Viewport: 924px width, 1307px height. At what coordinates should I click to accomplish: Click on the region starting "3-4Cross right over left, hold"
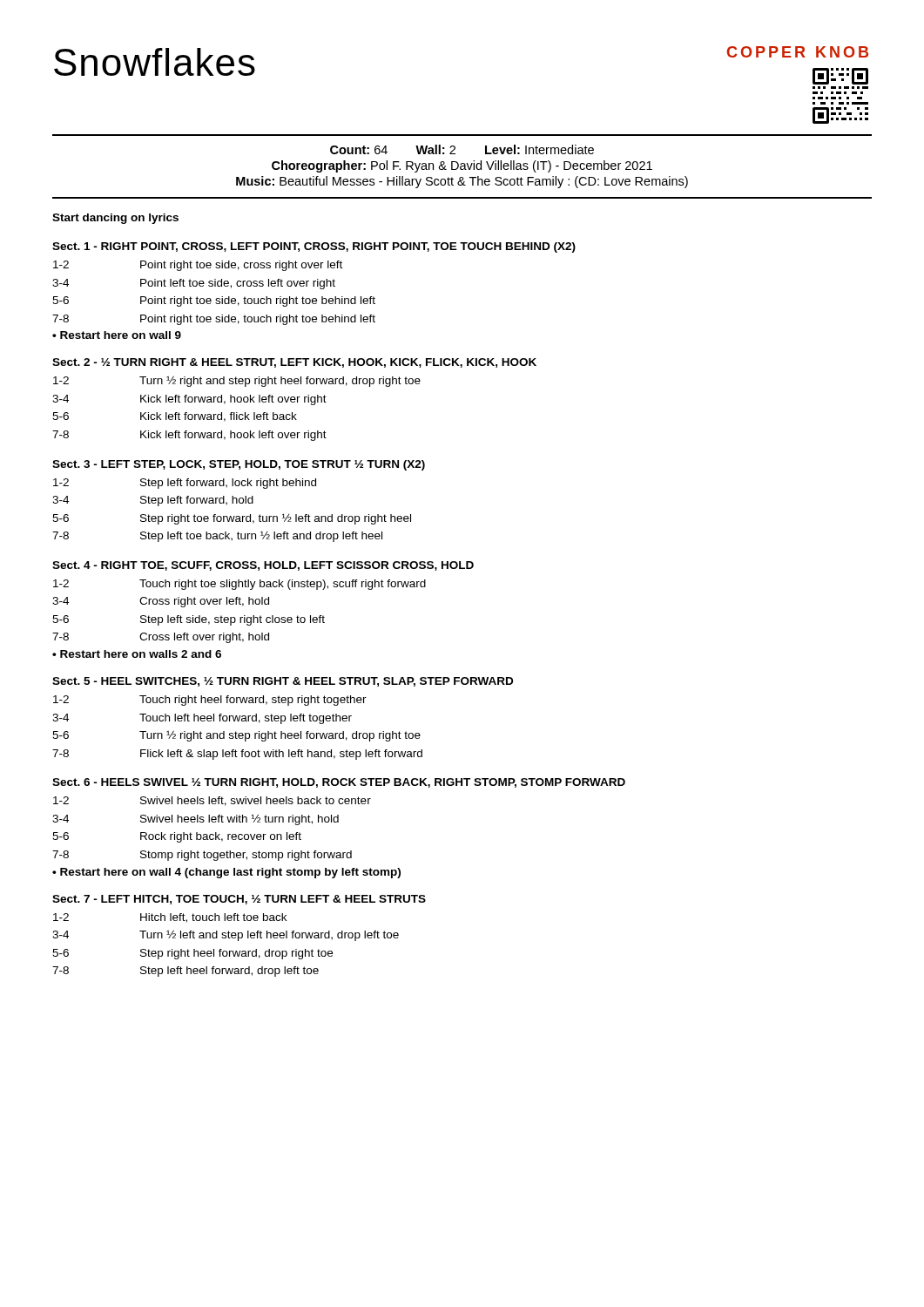click(x=161, y=602)
